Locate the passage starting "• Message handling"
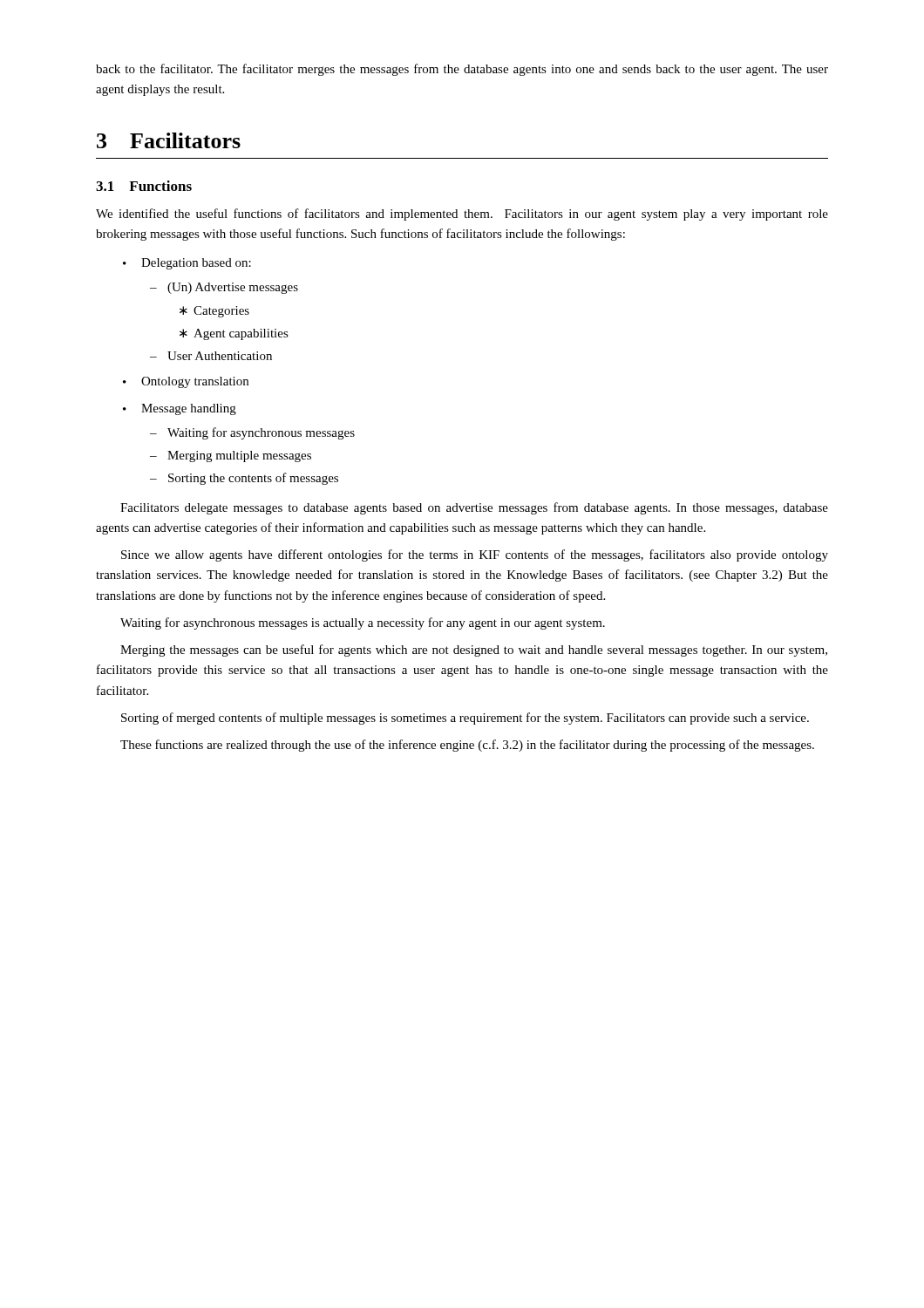Screen dimensions: 1308x924 [x=179, y=409]
